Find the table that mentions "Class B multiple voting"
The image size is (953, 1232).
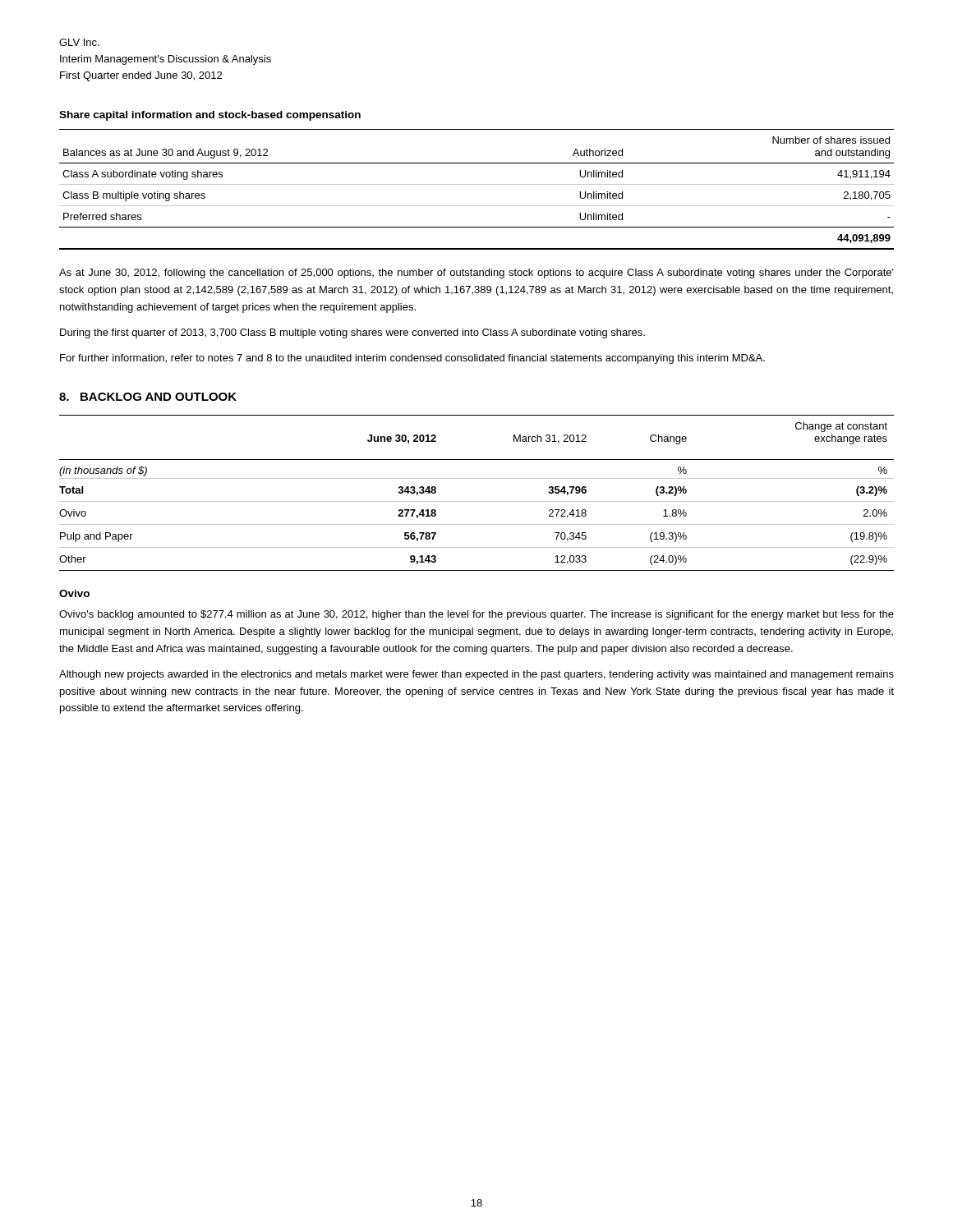(x=476, y=190)
